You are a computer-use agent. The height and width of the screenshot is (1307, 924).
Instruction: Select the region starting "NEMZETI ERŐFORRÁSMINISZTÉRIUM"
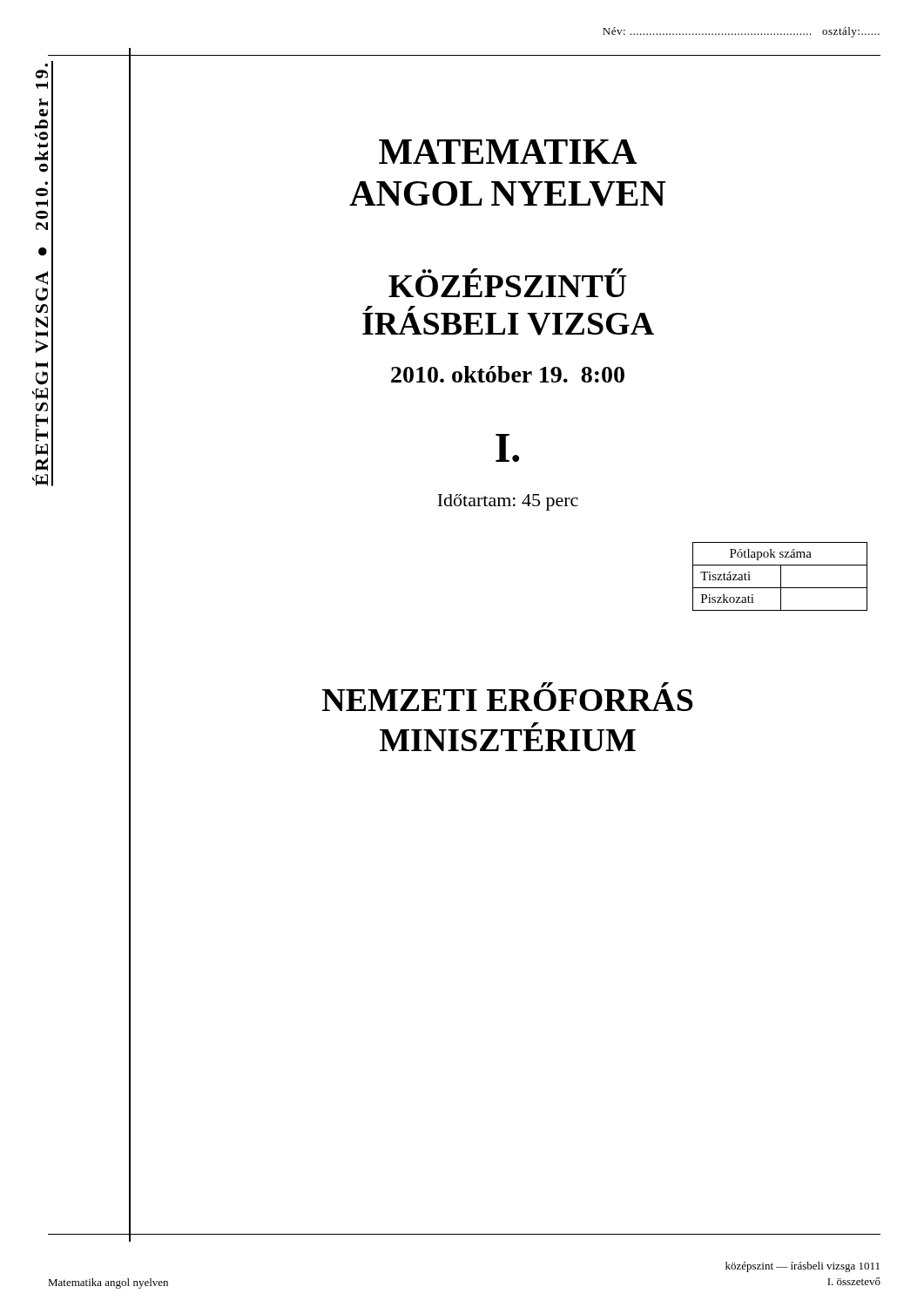click(x=508, y=720)
